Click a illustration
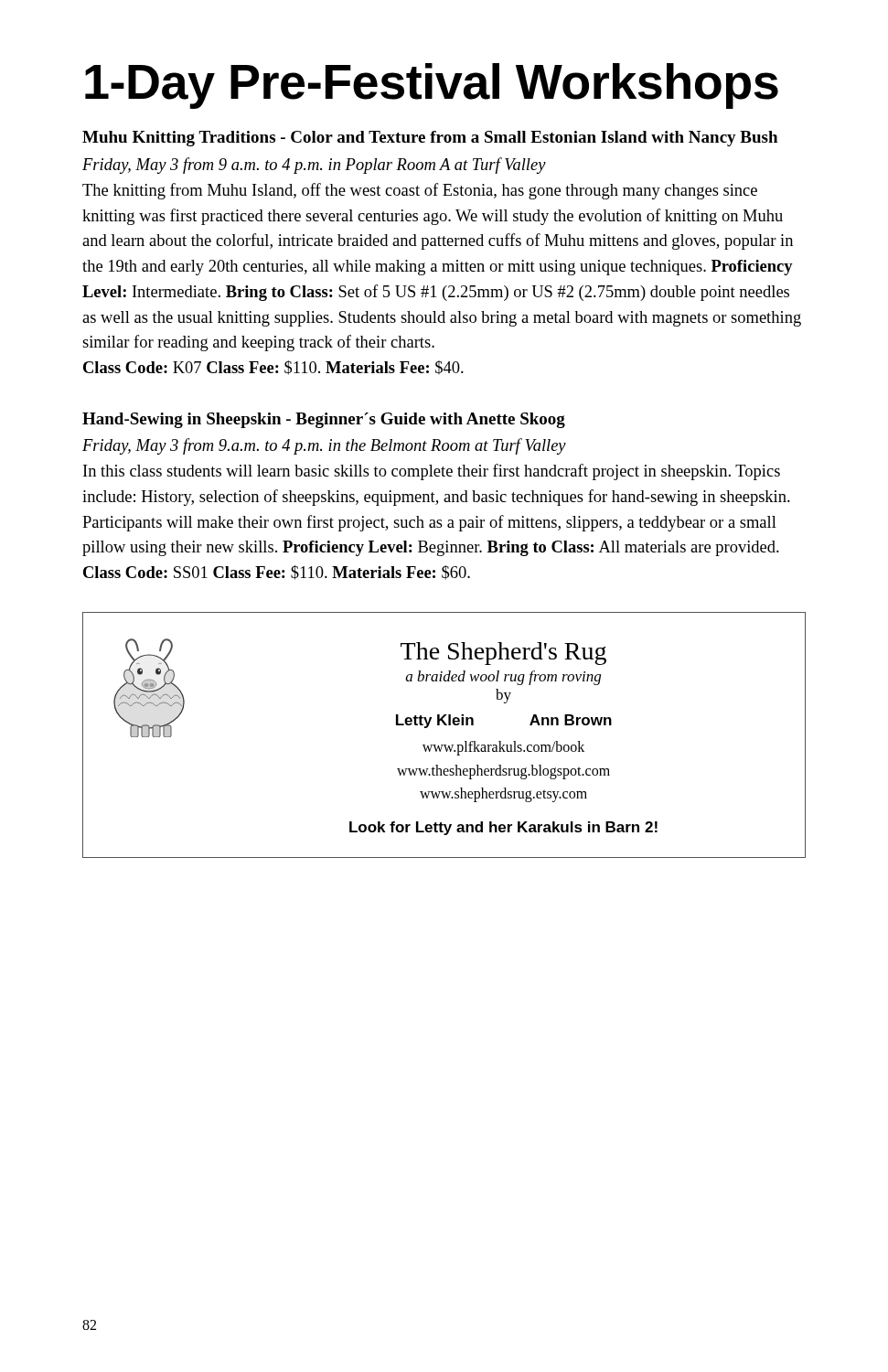This screenshot has height=1372, width=888. tap(444, 735)
